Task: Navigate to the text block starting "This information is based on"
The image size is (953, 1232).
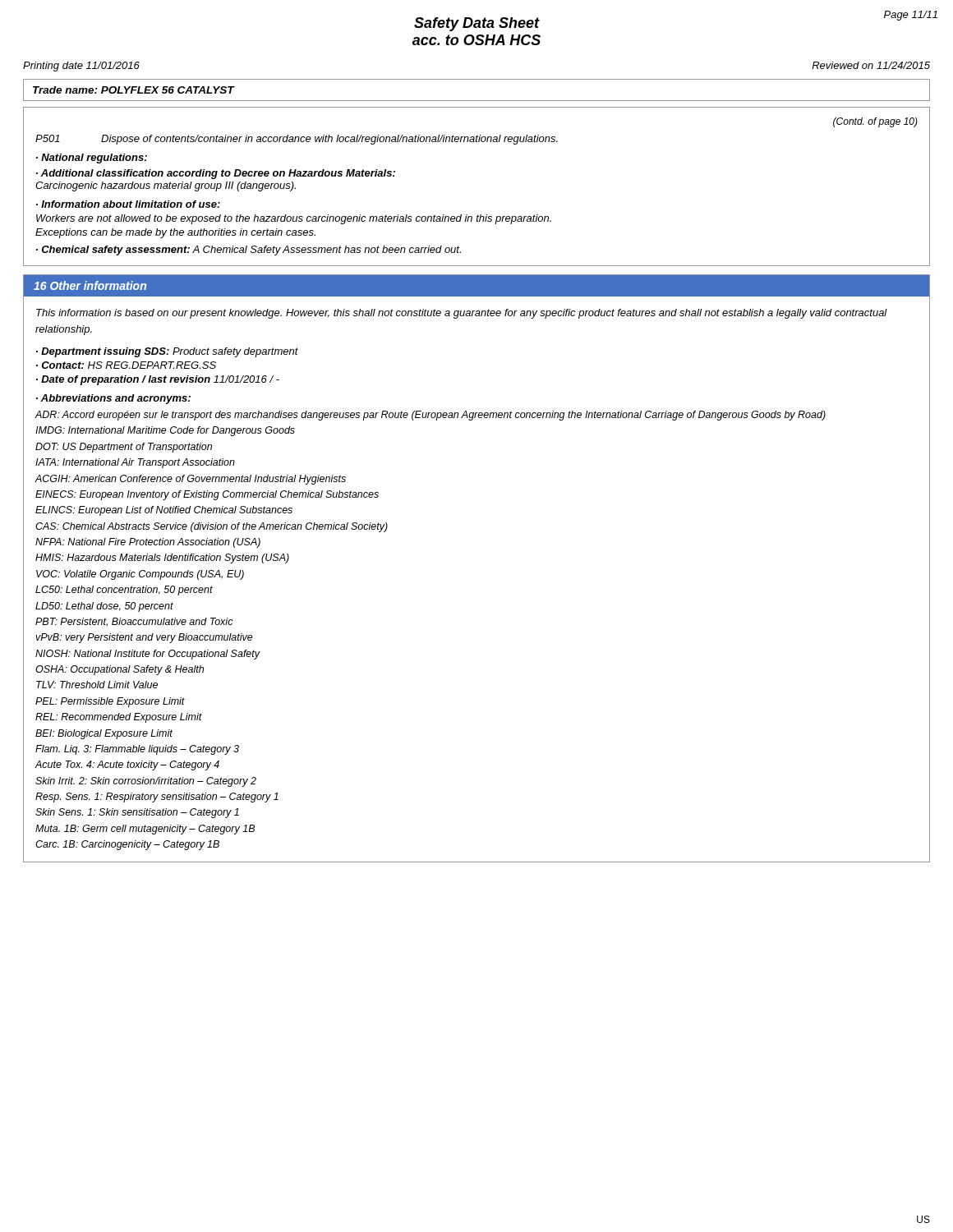Action: pyautogui.click(x=461, y=321)
